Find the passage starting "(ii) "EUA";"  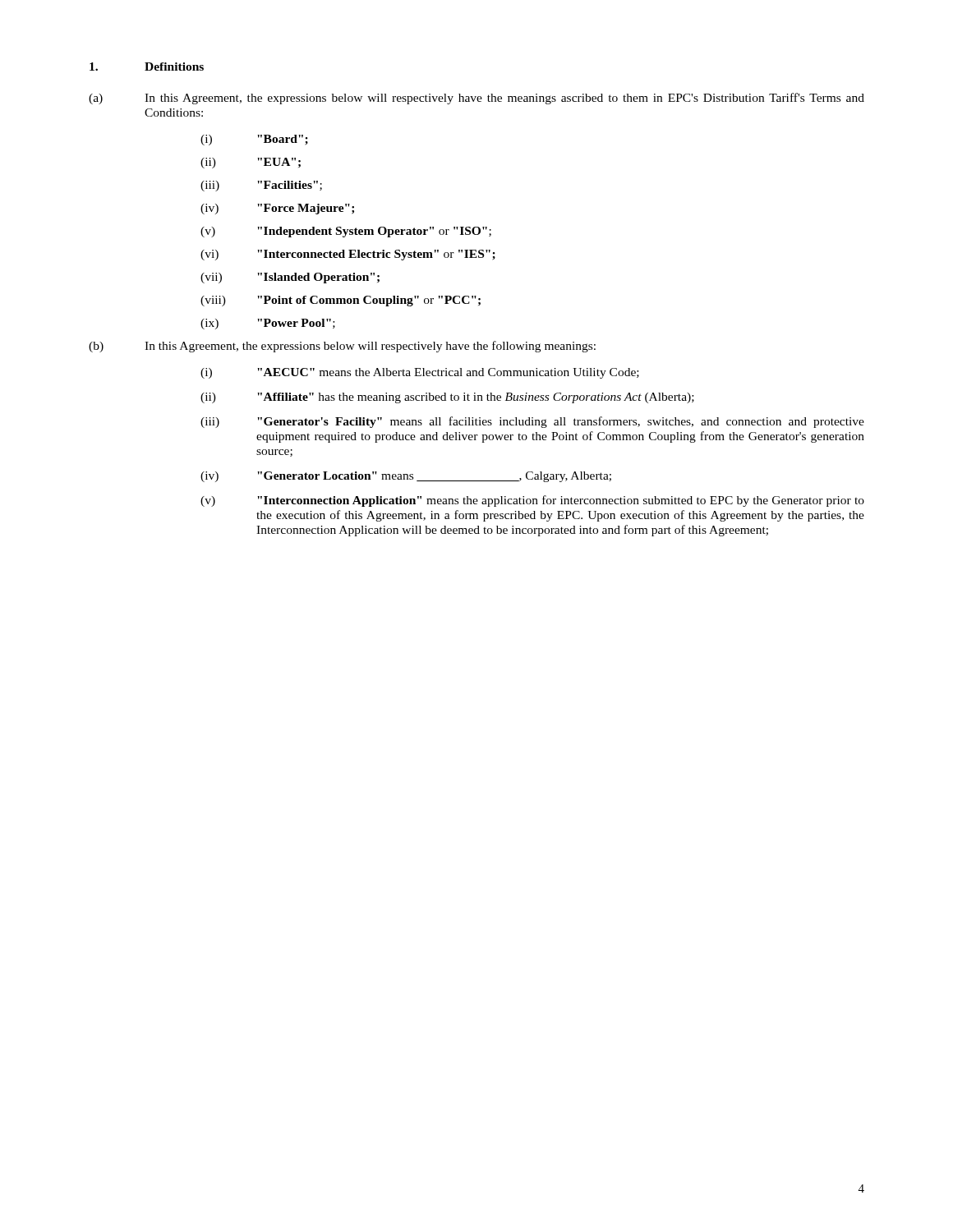(x=251, y=162)
